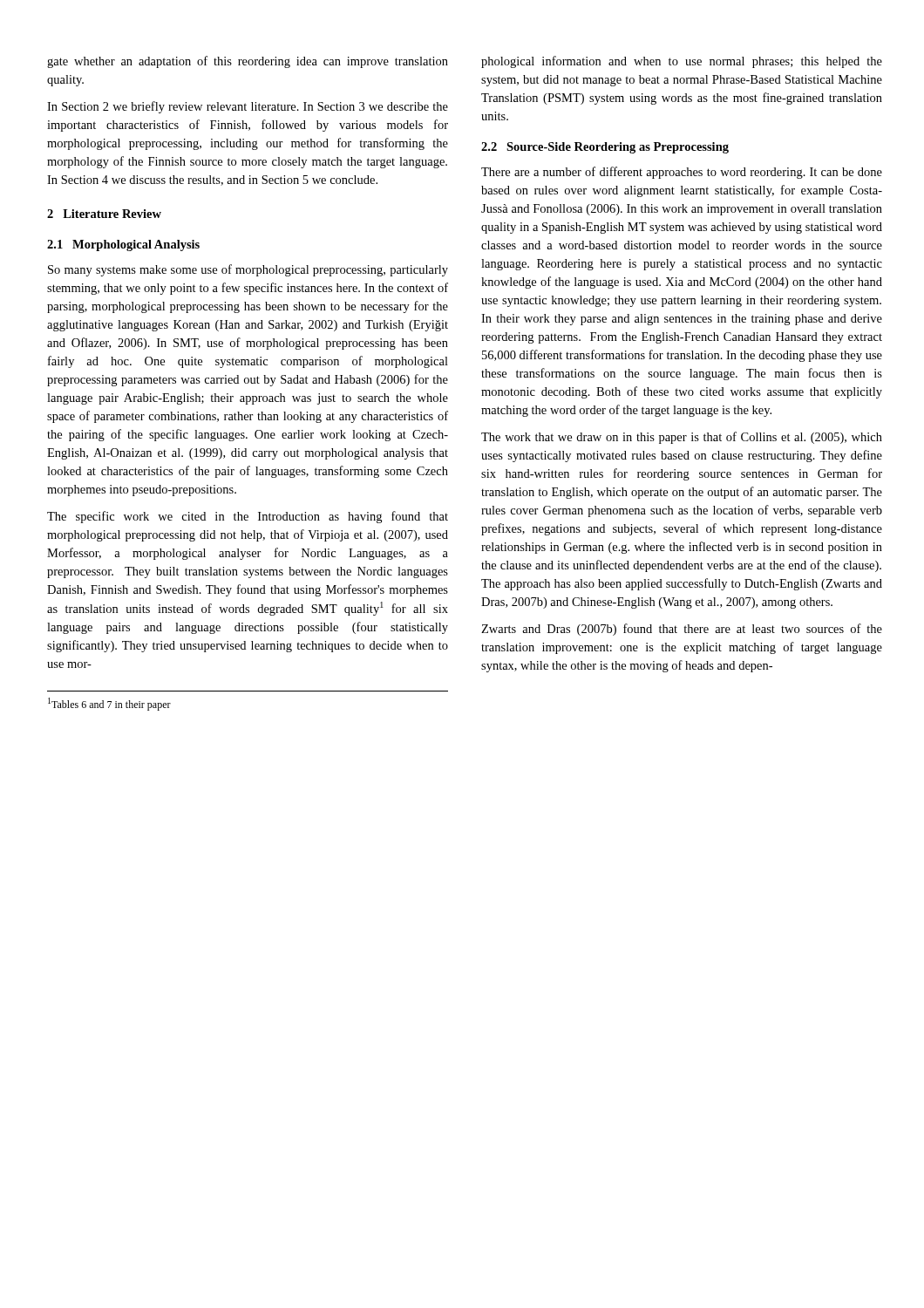924x1308 pixels.
Task: Find the section header on this page that starts "2.2 Source-Side Reordering"
Action: [x=605, y=147]
